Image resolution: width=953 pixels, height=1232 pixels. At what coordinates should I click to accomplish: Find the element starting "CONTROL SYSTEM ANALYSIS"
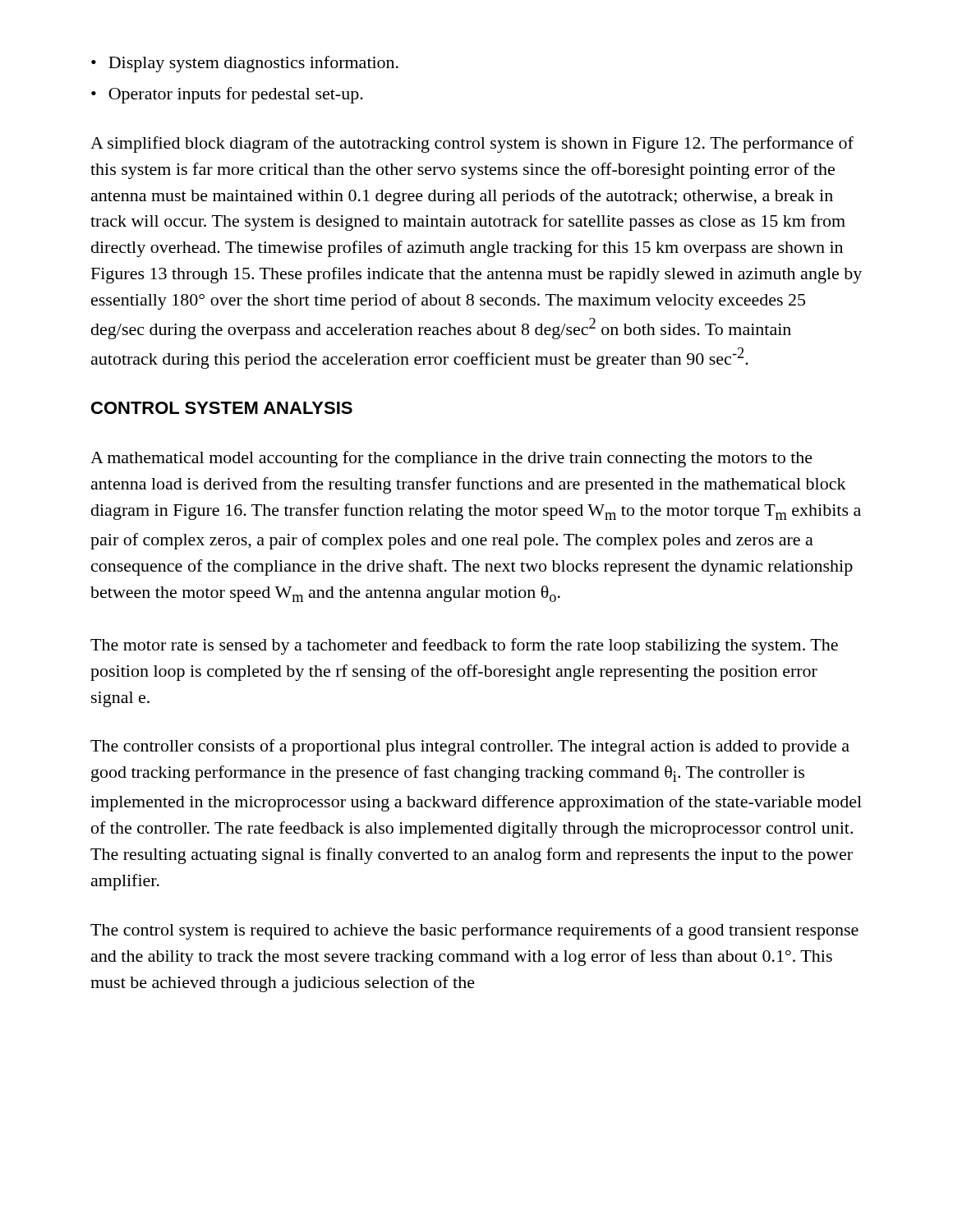pyautogui.click(x=222, y=408)
